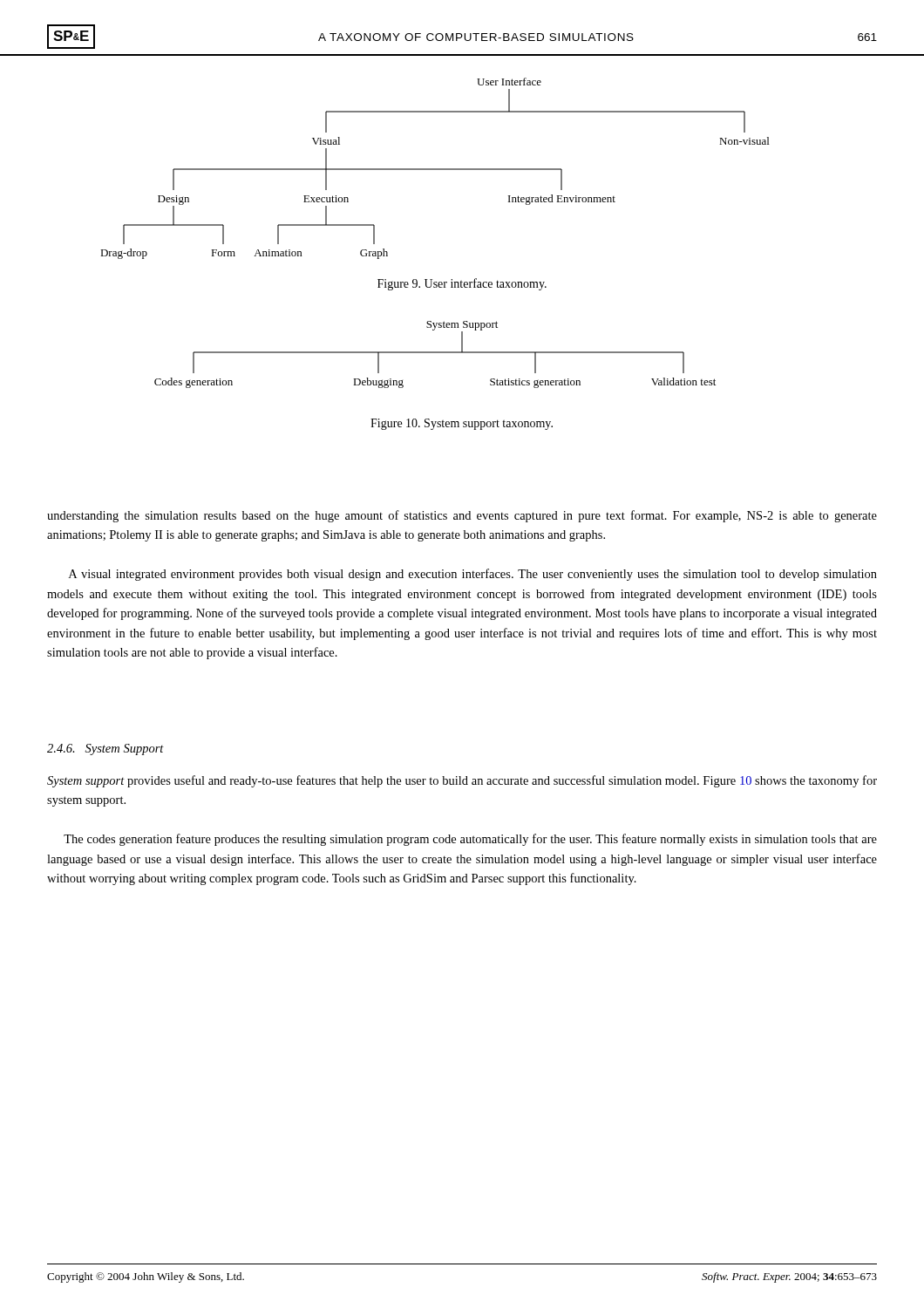The width and height of the screenshot is (924, 1308).
Task: Locate the text block starting "Figure 9. User interface taxonomy."
Action: (x=462, y=284)
